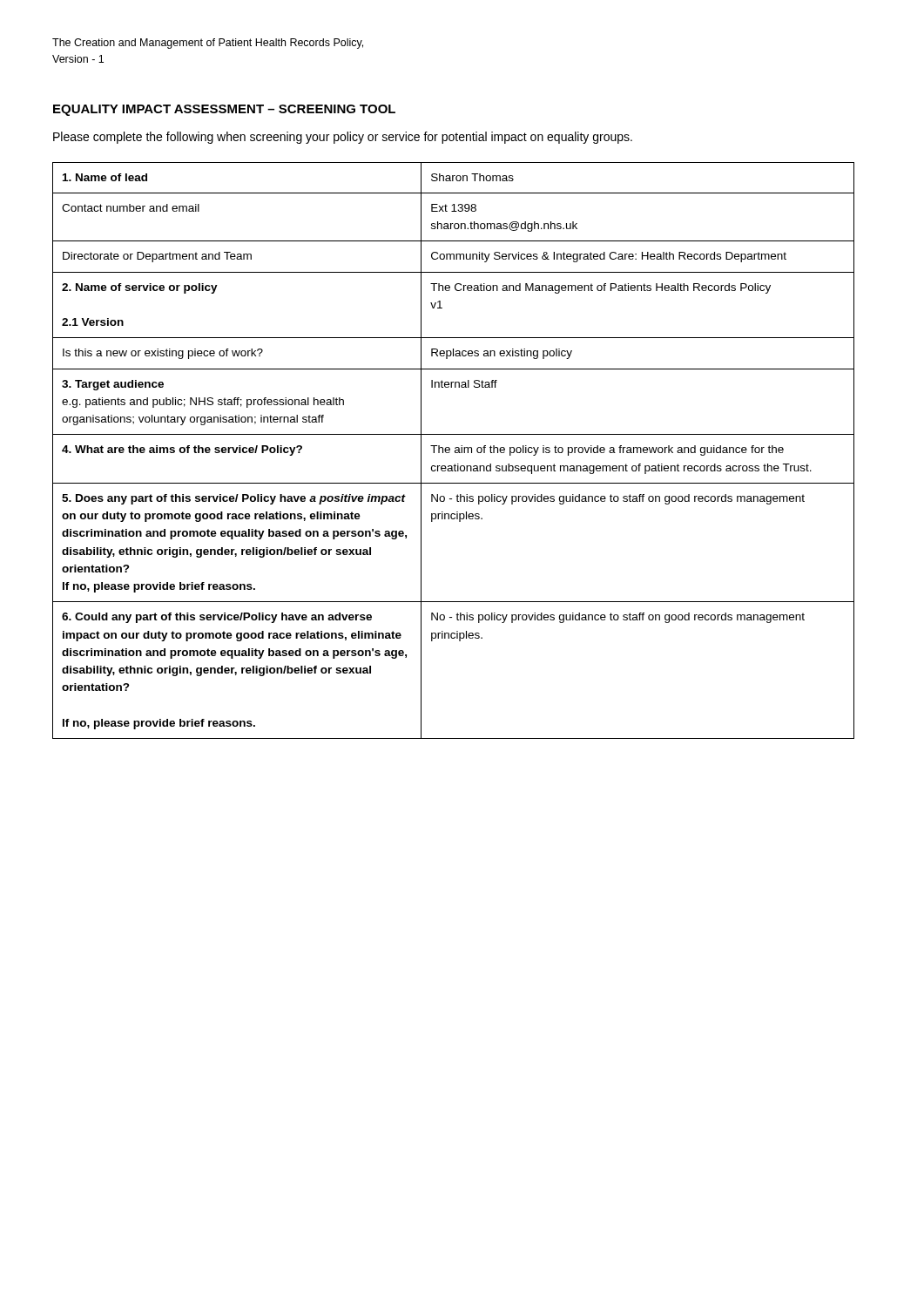Find the section header with the text "EQUALITY IMPACT ASSESSMENT – SCREENING TOOL"
The width and height of the screenshot is (924, 1307).
[224, 108]
